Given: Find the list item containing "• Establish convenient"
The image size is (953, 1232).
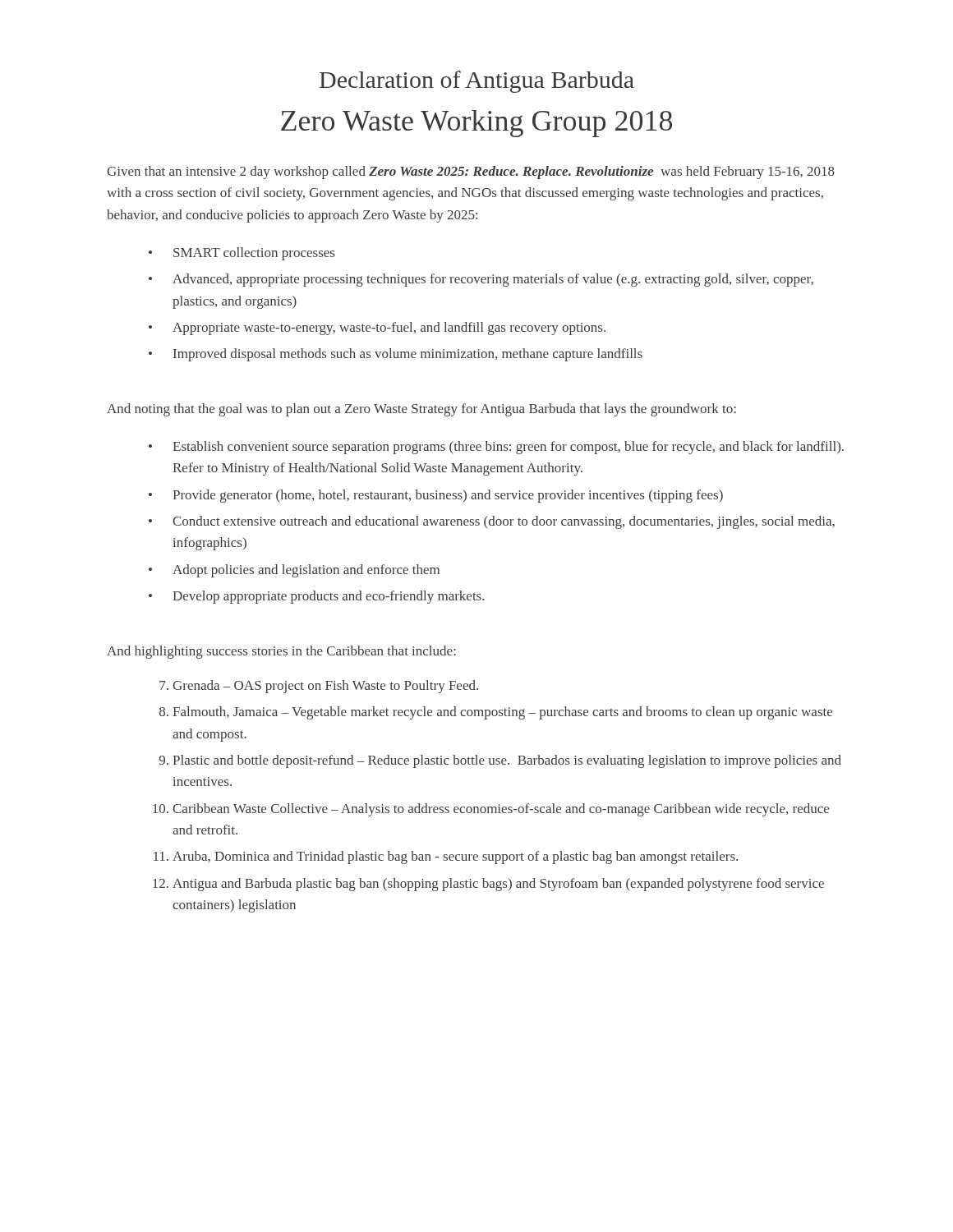Looking at the screenshot, I should tap(497, 458).
